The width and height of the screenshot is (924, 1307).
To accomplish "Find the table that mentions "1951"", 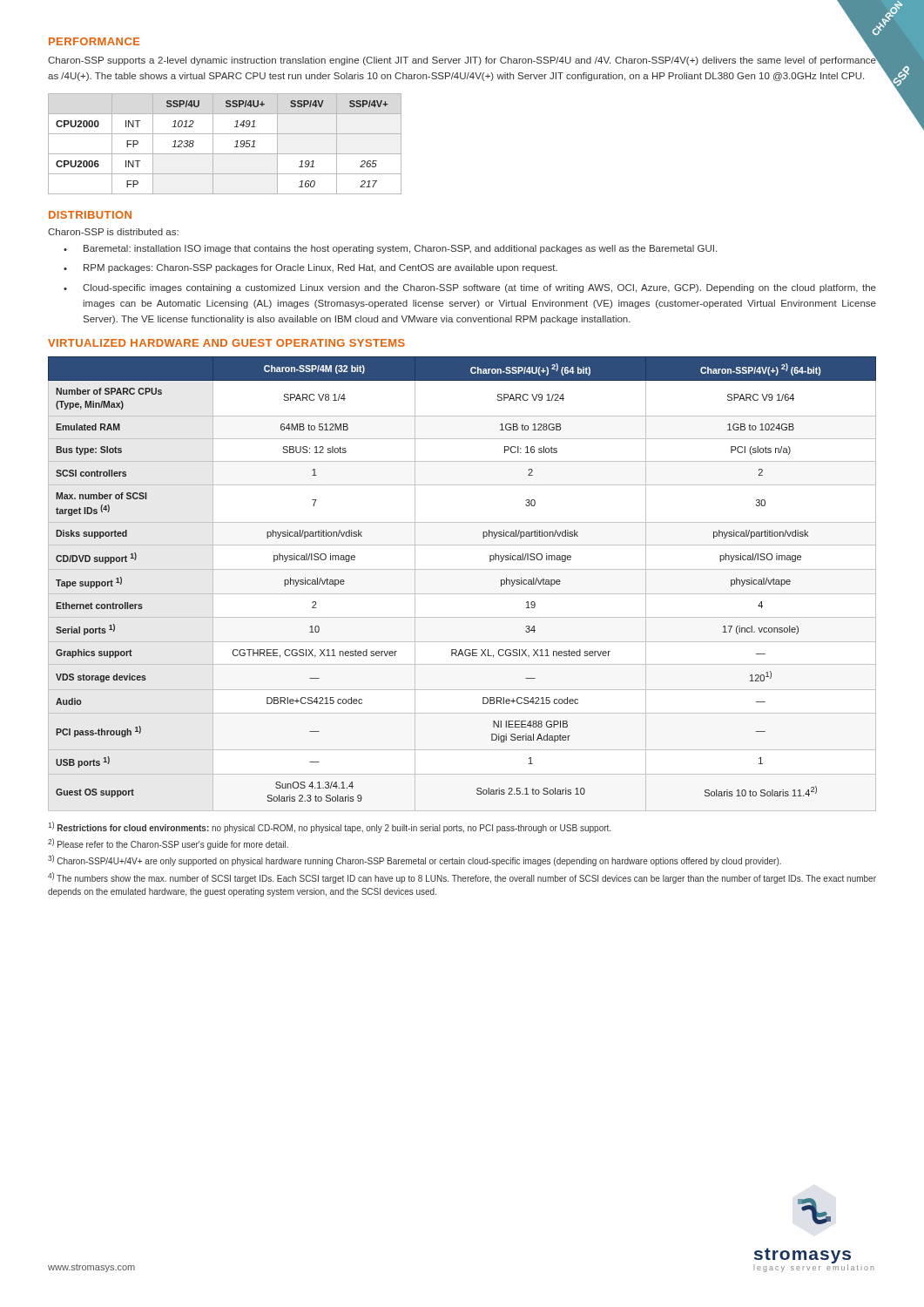I will (462, 143).
